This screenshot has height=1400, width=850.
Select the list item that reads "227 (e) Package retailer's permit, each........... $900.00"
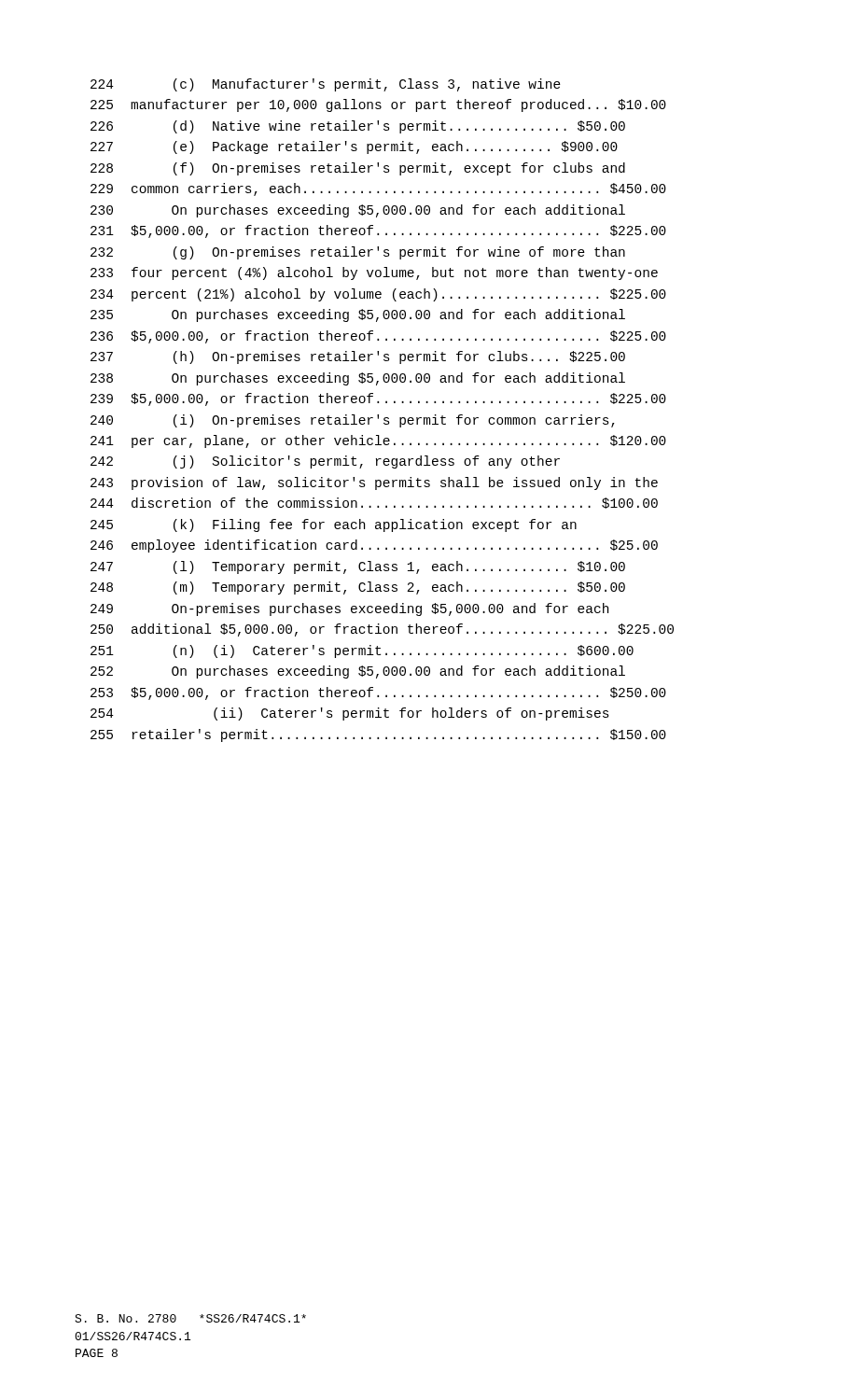tap(346, 148)
